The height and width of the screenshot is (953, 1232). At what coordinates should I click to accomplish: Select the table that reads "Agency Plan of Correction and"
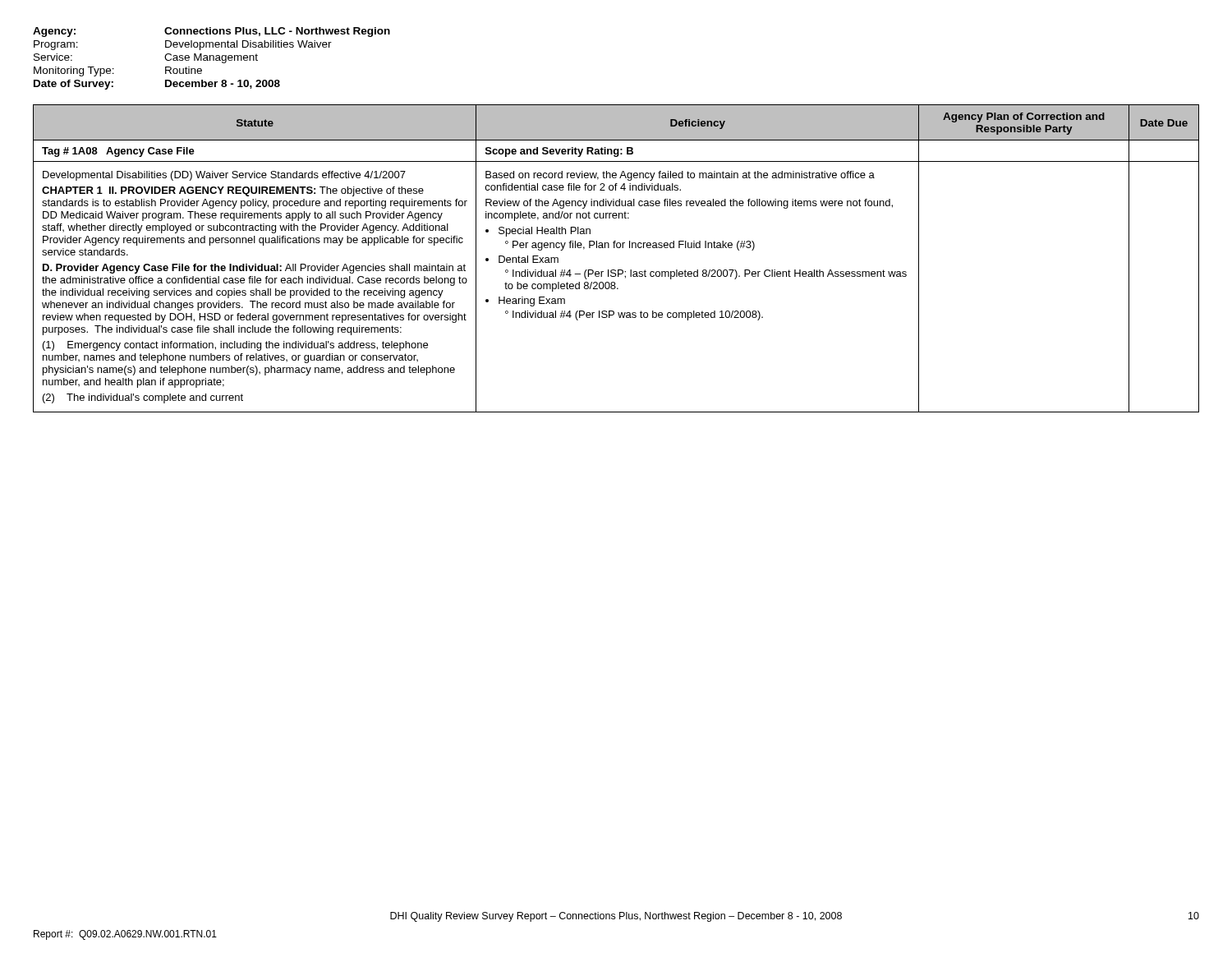pyautogui.click(x=616, y=258)
